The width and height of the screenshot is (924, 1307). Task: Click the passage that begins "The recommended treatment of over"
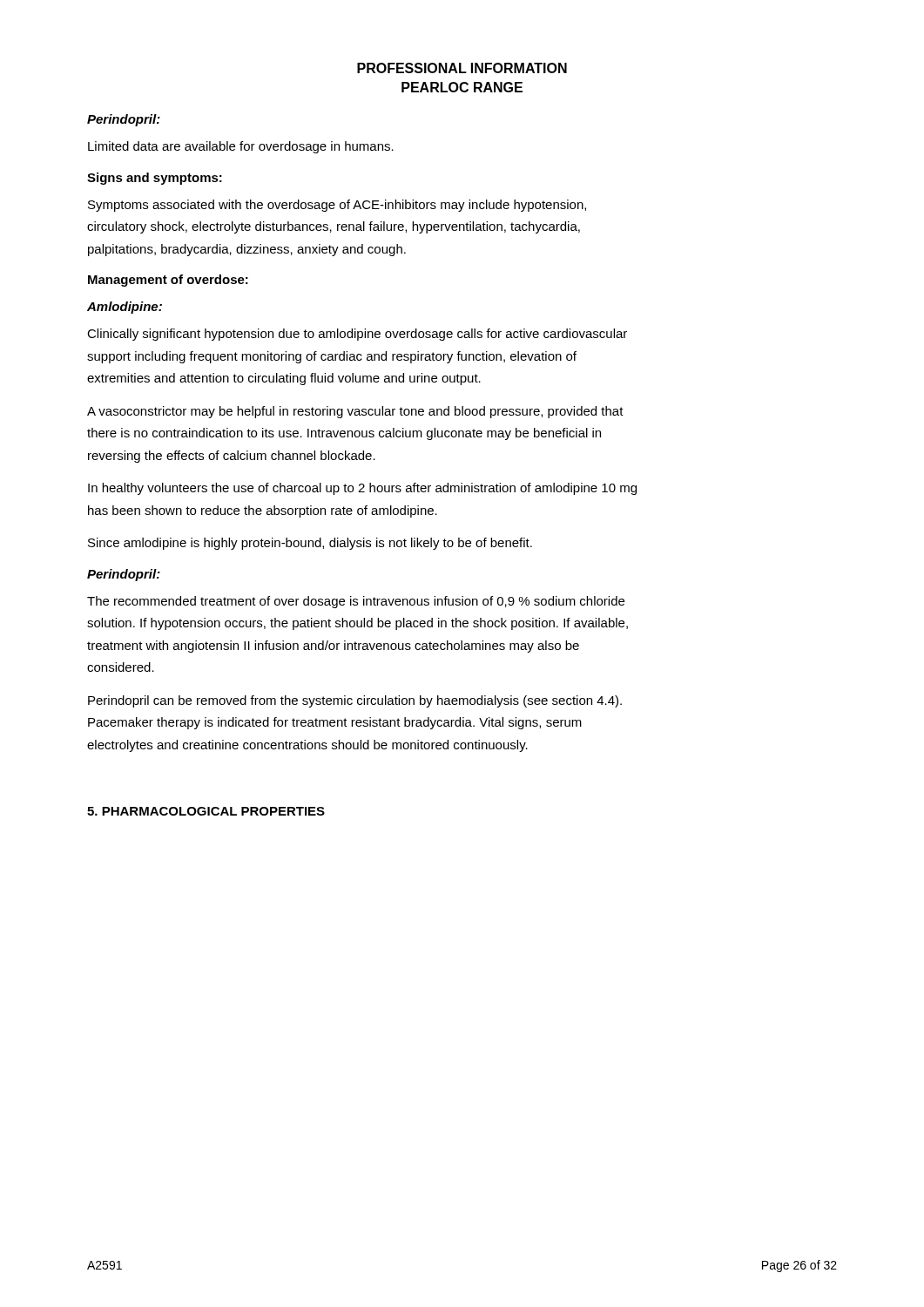(358, 634)
